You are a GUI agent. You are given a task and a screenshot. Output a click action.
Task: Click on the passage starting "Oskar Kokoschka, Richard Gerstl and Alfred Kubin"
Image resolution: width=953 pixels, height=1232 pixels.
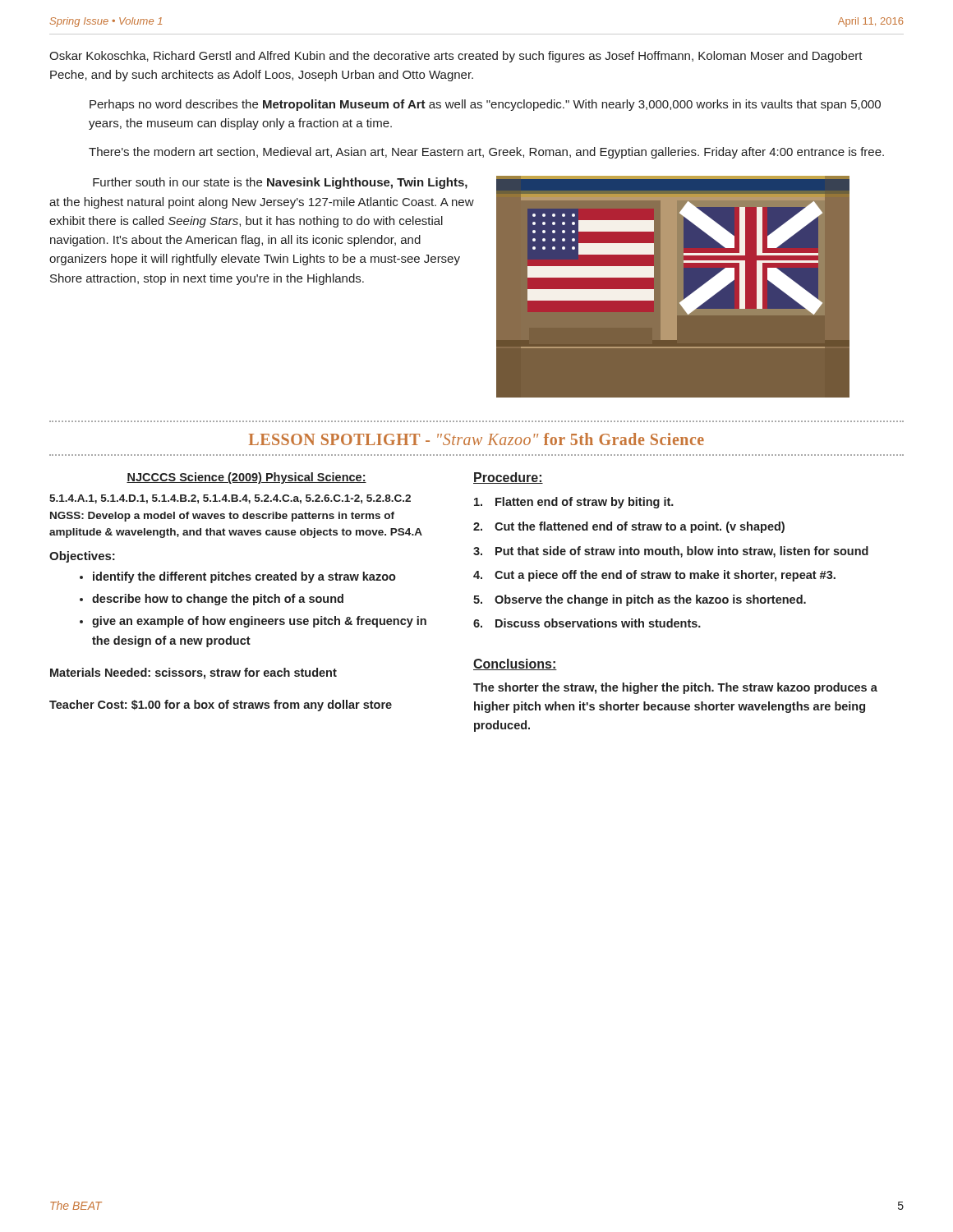[456, 65]
